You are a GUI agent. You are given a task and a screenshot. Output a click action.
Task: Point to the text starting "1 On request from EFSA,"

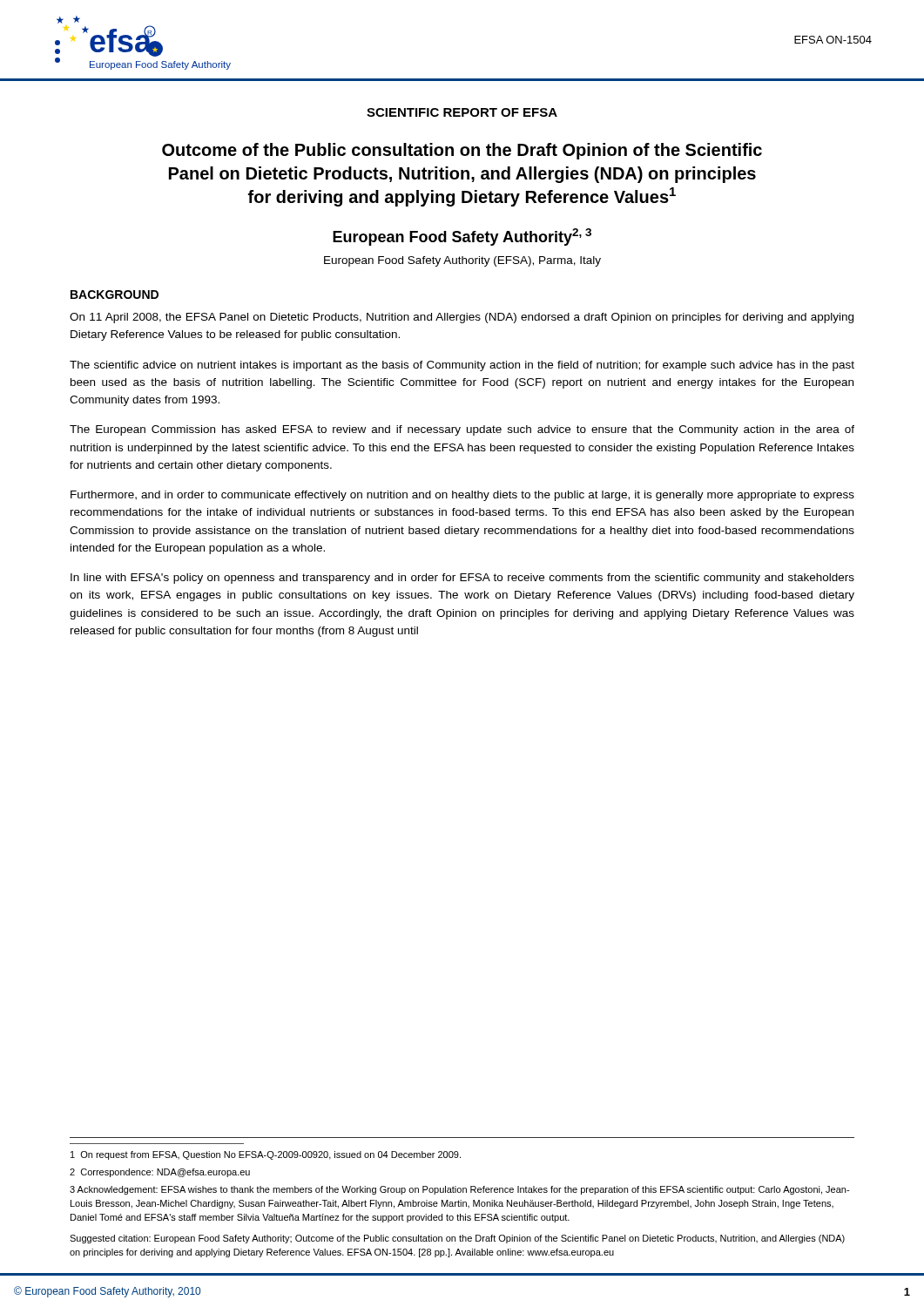(462, 1202)
